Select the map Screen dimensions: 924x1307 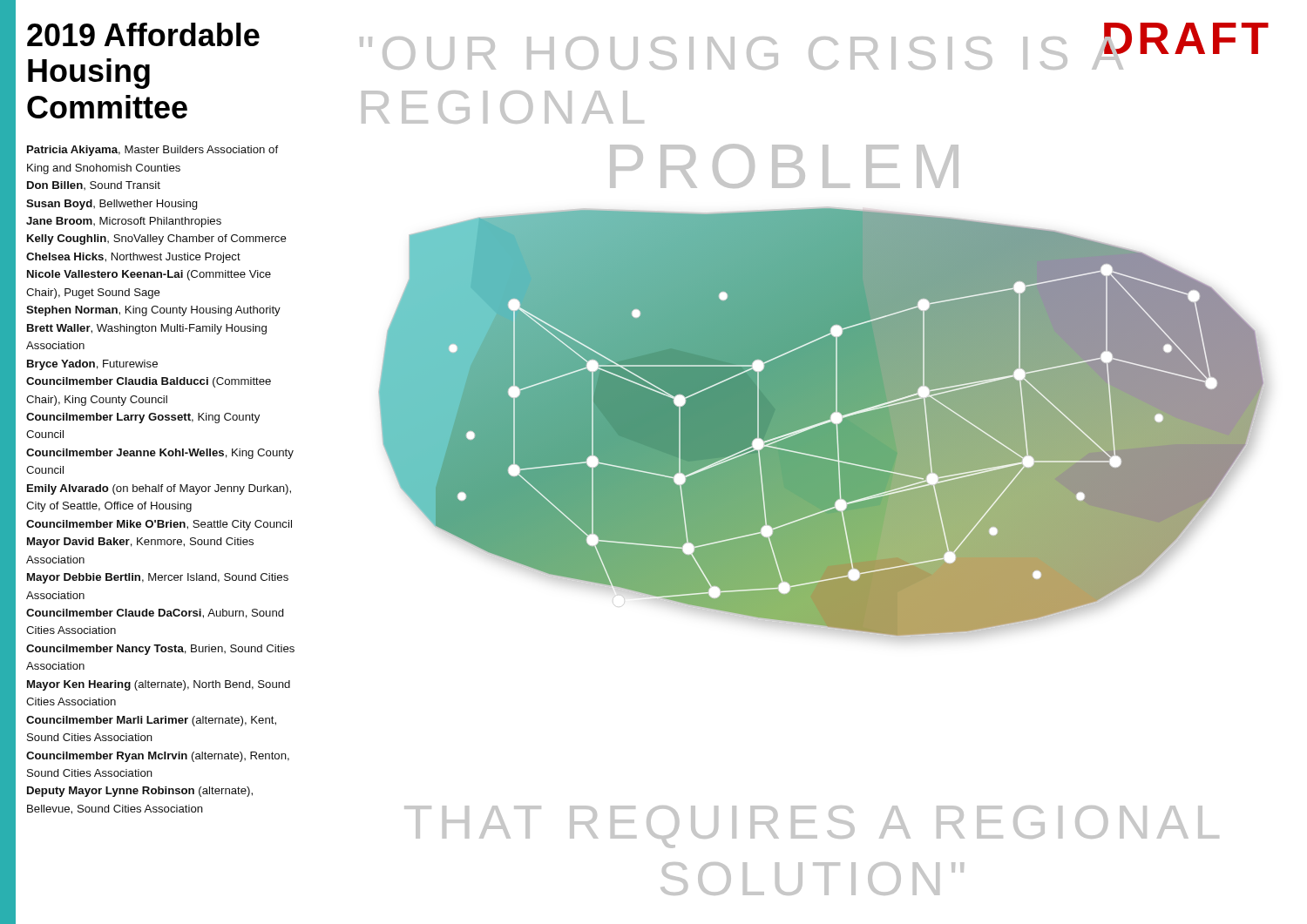point(815,444)
